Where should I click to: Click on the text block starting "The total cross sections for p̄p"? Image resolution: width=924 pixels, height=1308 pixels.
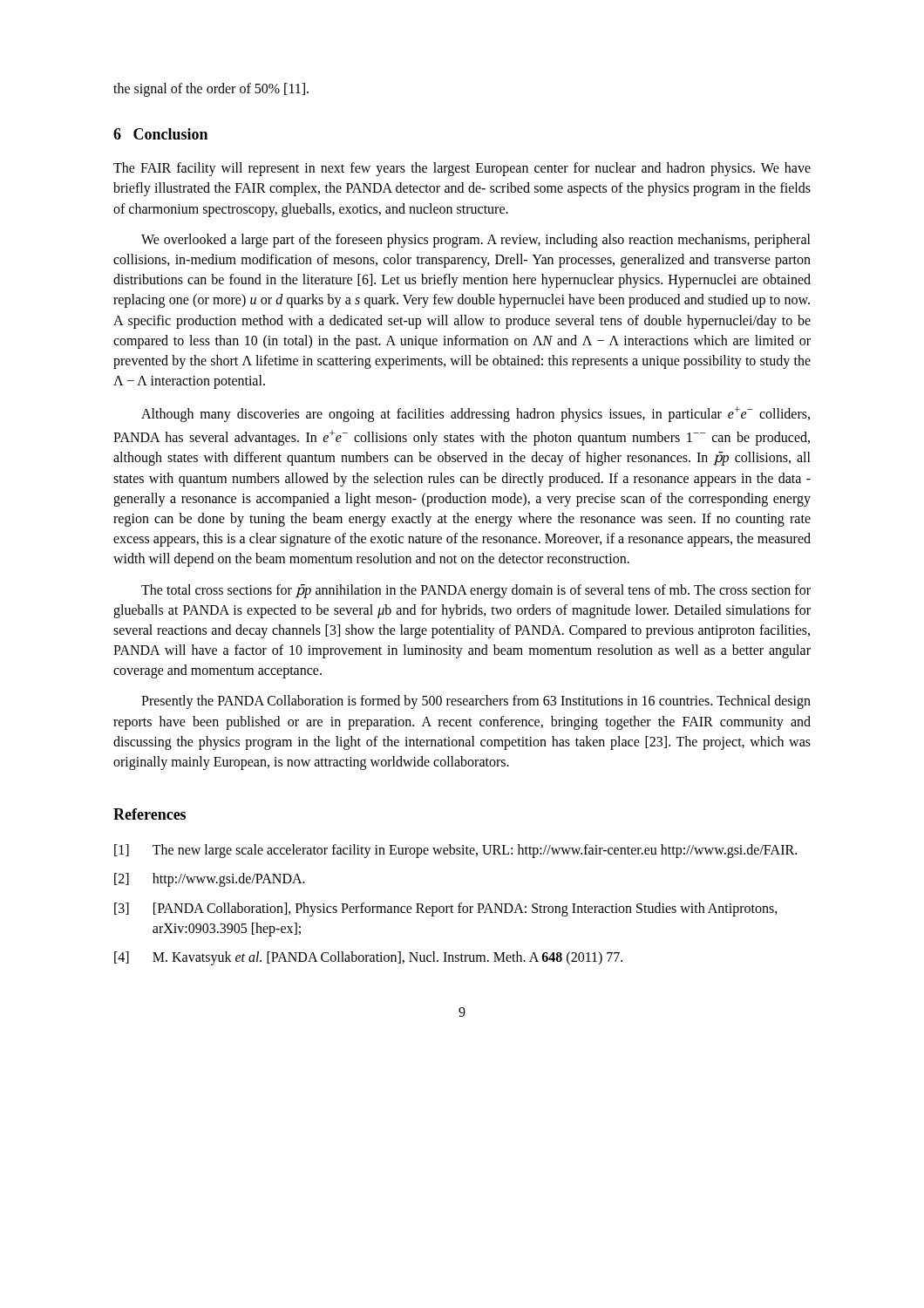[x=462, y=630]
